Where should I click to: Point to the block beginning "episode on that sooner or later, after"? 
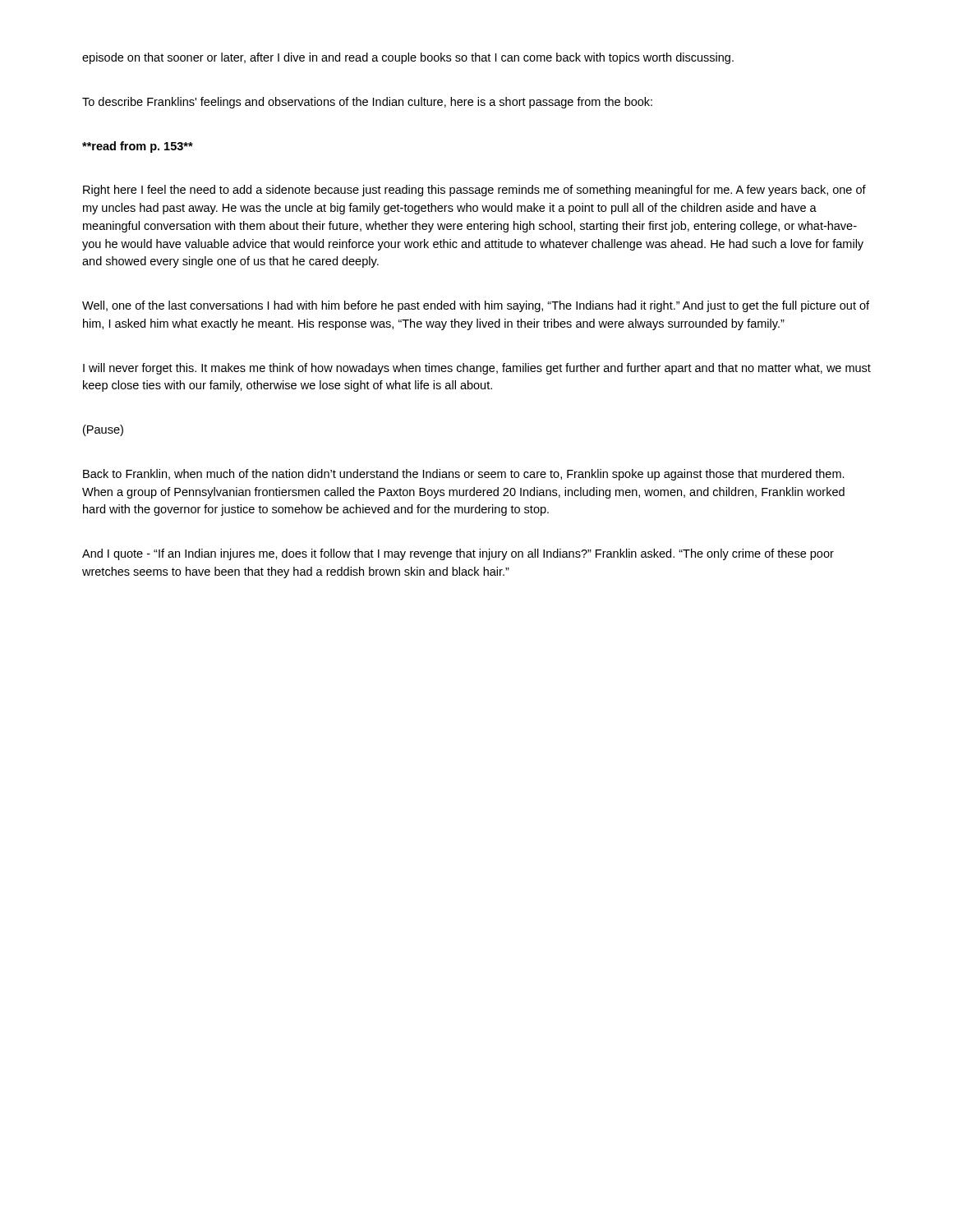[408, 57]
